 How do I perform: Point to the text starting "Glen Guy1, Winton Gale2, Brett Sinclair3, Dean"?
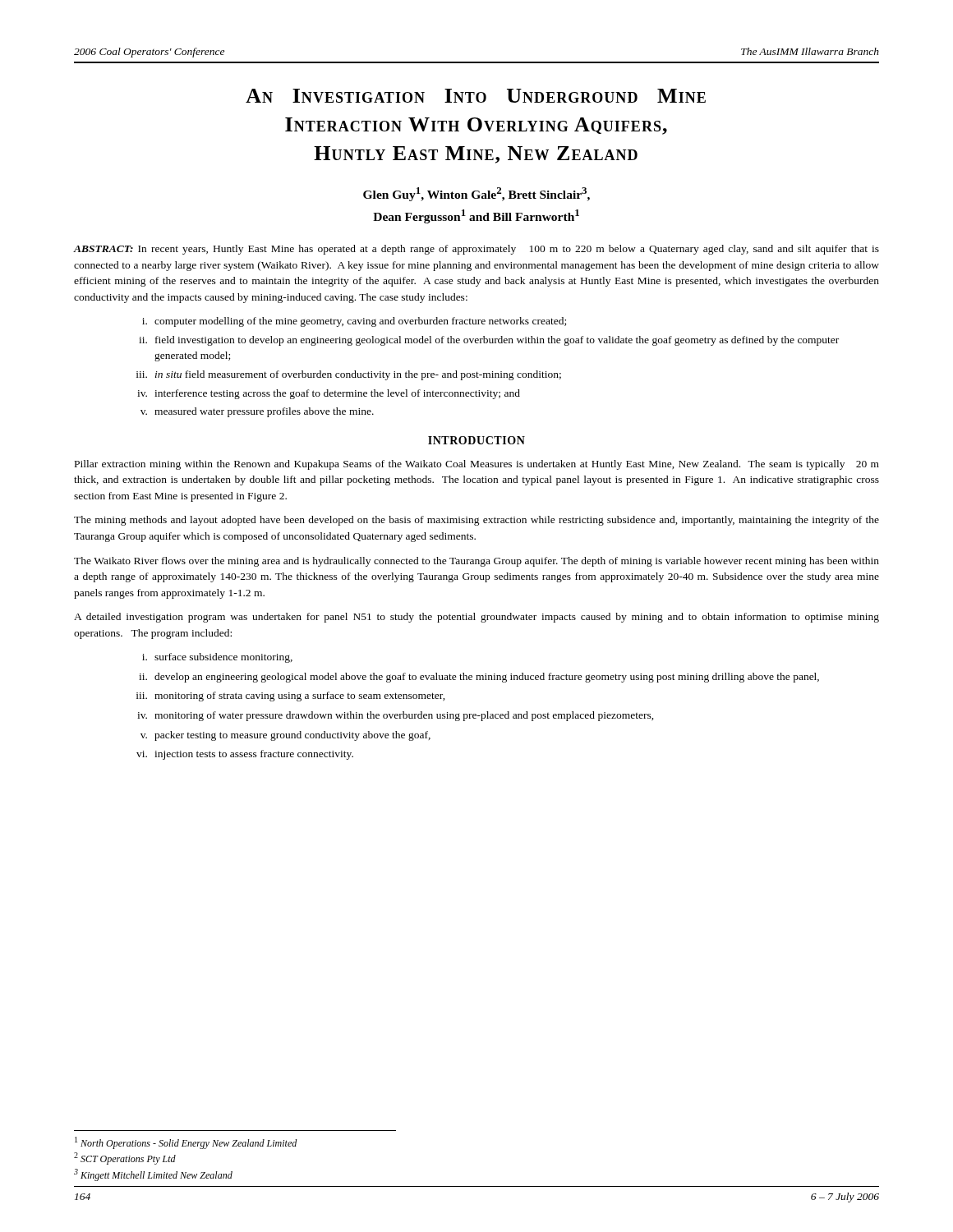[476, 204]
